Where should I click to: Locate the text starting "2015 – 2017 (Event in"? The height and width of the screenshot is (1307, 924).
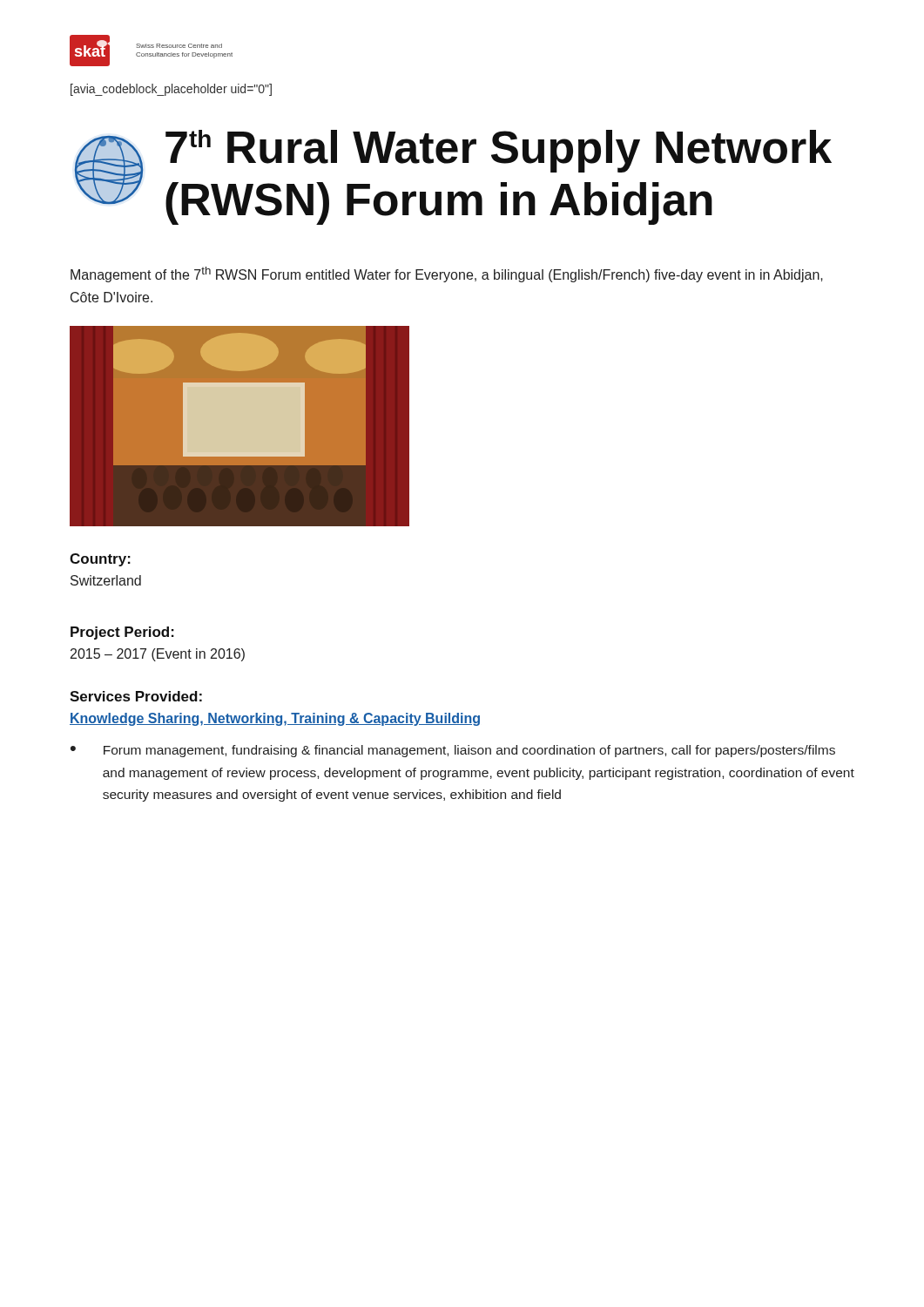158,654
